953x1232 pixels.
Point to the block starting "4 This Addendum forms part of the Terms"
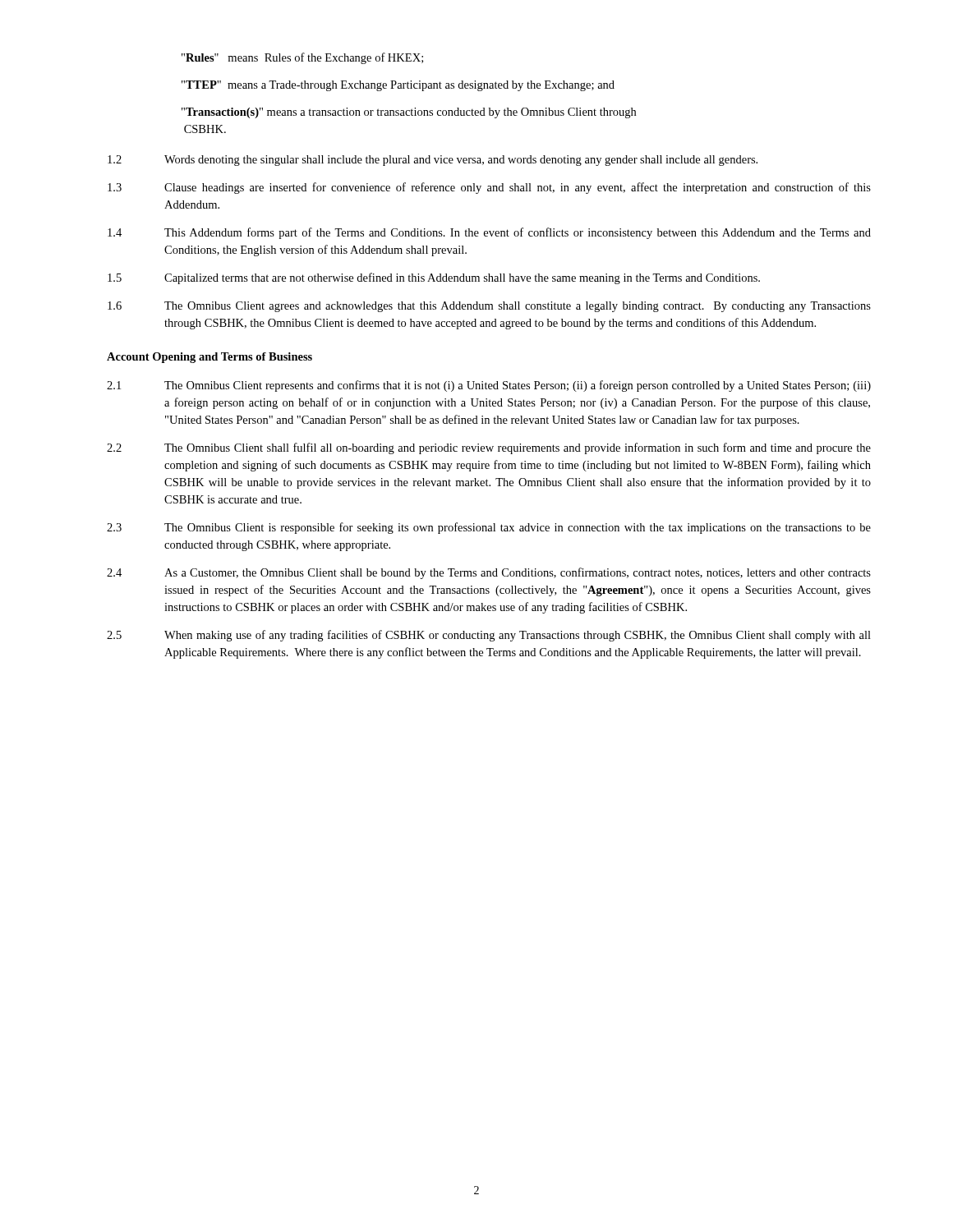489,242
